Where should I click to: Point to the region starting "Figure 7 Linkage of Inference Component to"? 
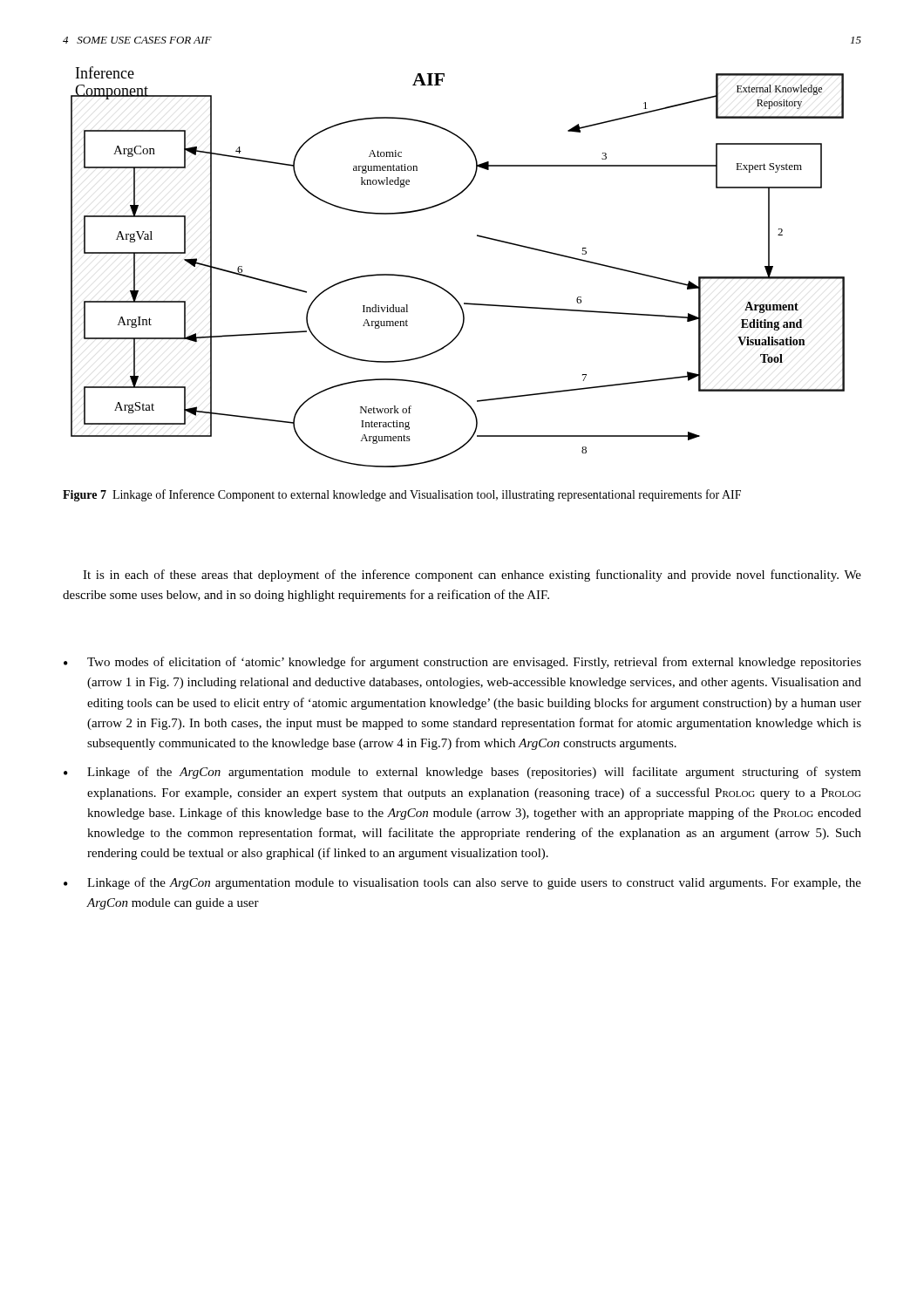(x=402, y=495)
